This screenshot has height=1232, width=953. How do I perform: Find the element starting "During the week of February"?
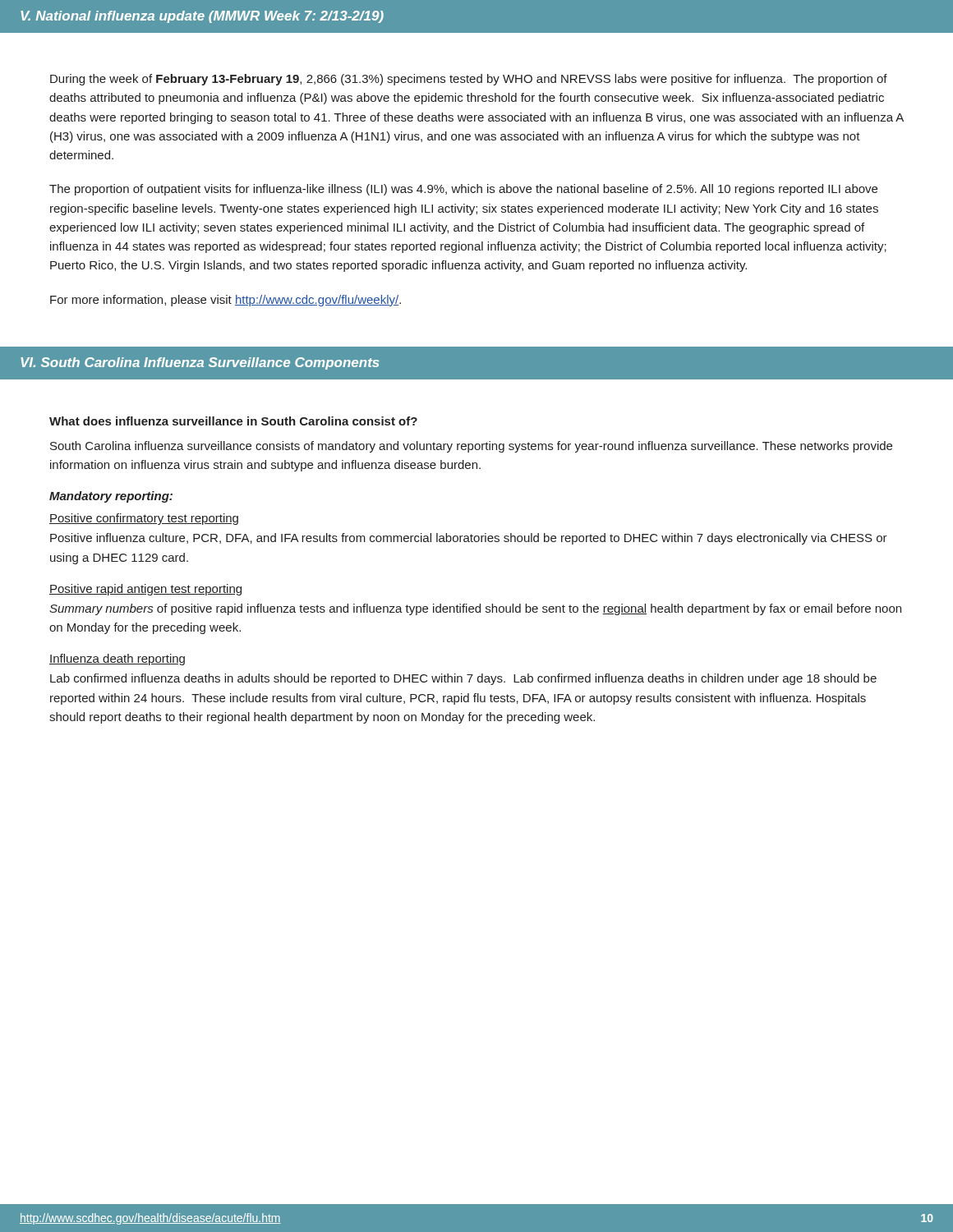click(476, 117)
